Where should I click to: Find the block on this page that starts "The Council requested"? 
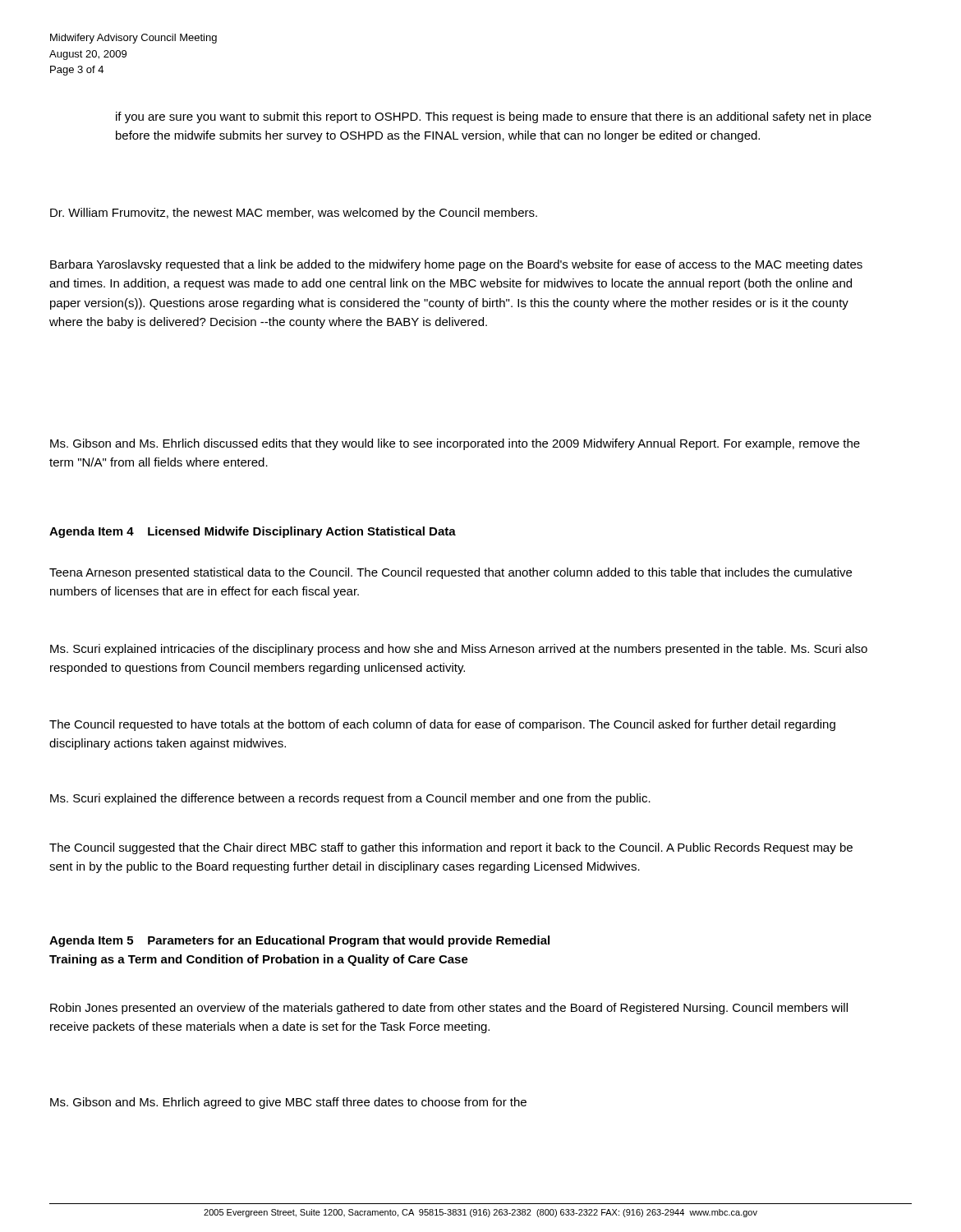point(443,734)
